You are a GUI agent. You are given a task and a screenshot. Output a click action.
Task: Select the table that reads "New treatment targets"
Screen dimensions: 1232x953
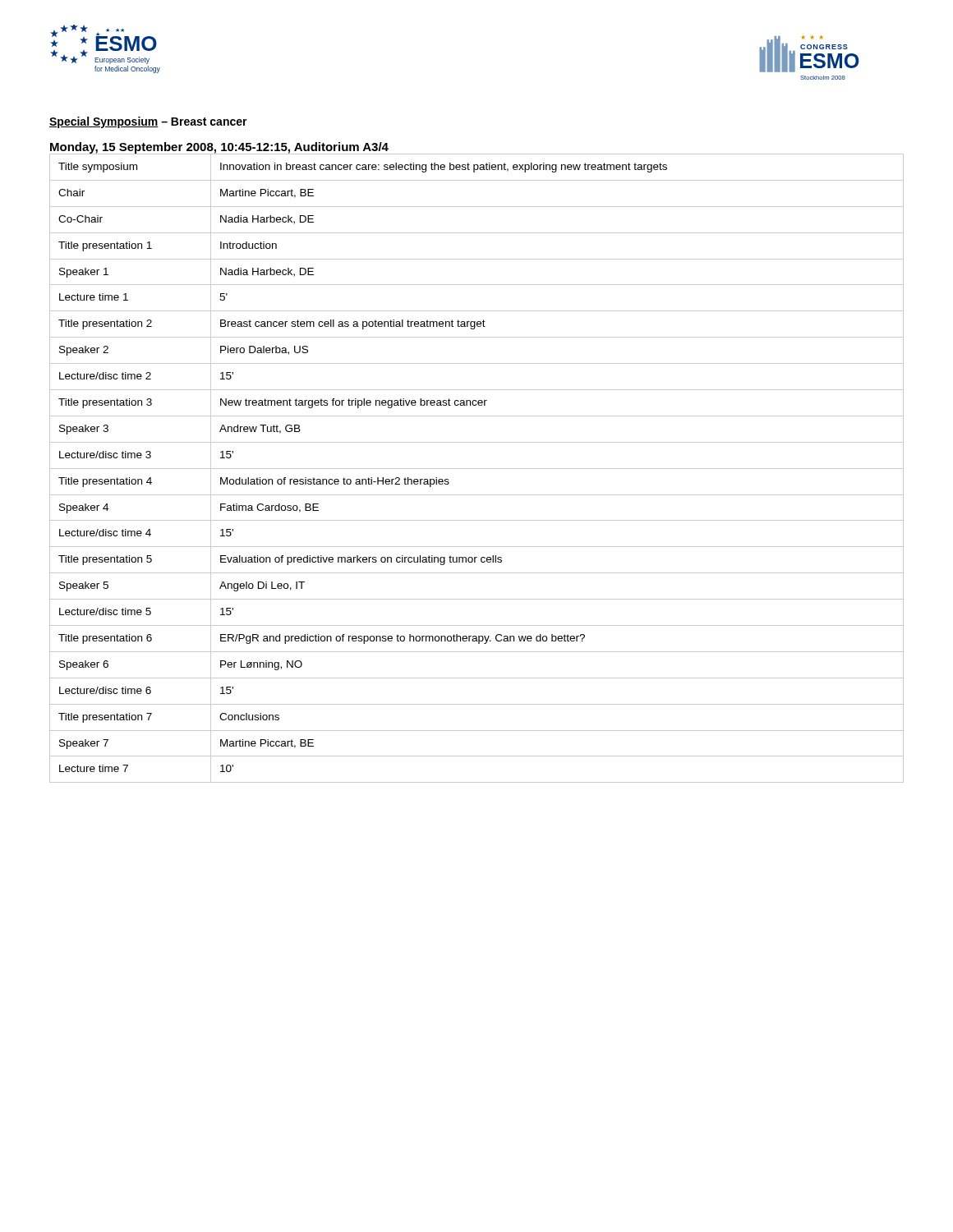point(476,468)
